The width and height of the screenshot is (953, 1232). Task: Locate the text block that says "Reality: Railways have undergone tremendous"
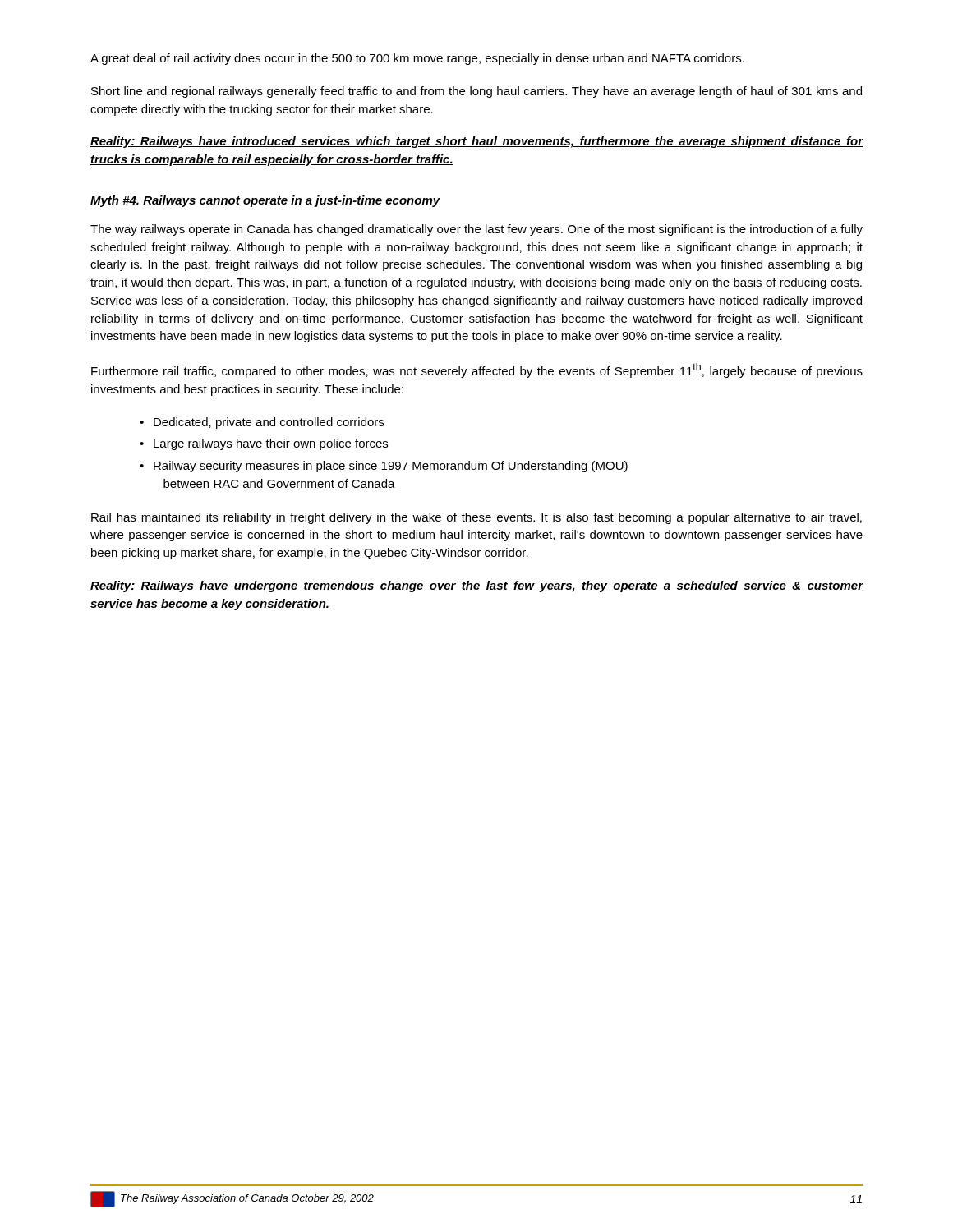476,594
